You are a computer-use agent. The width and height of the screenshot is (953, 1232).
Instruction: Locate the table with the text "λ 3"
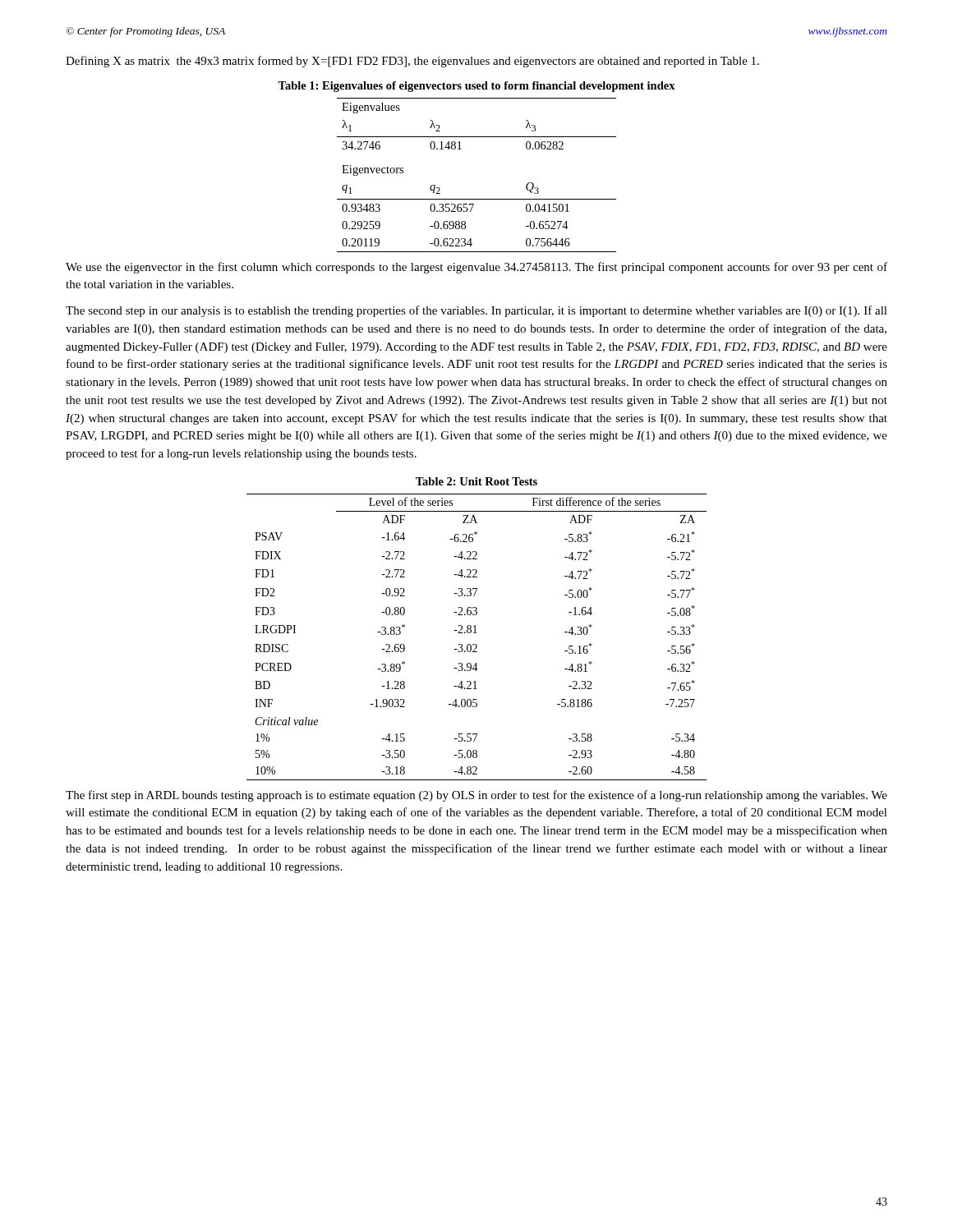click(476, 175)
